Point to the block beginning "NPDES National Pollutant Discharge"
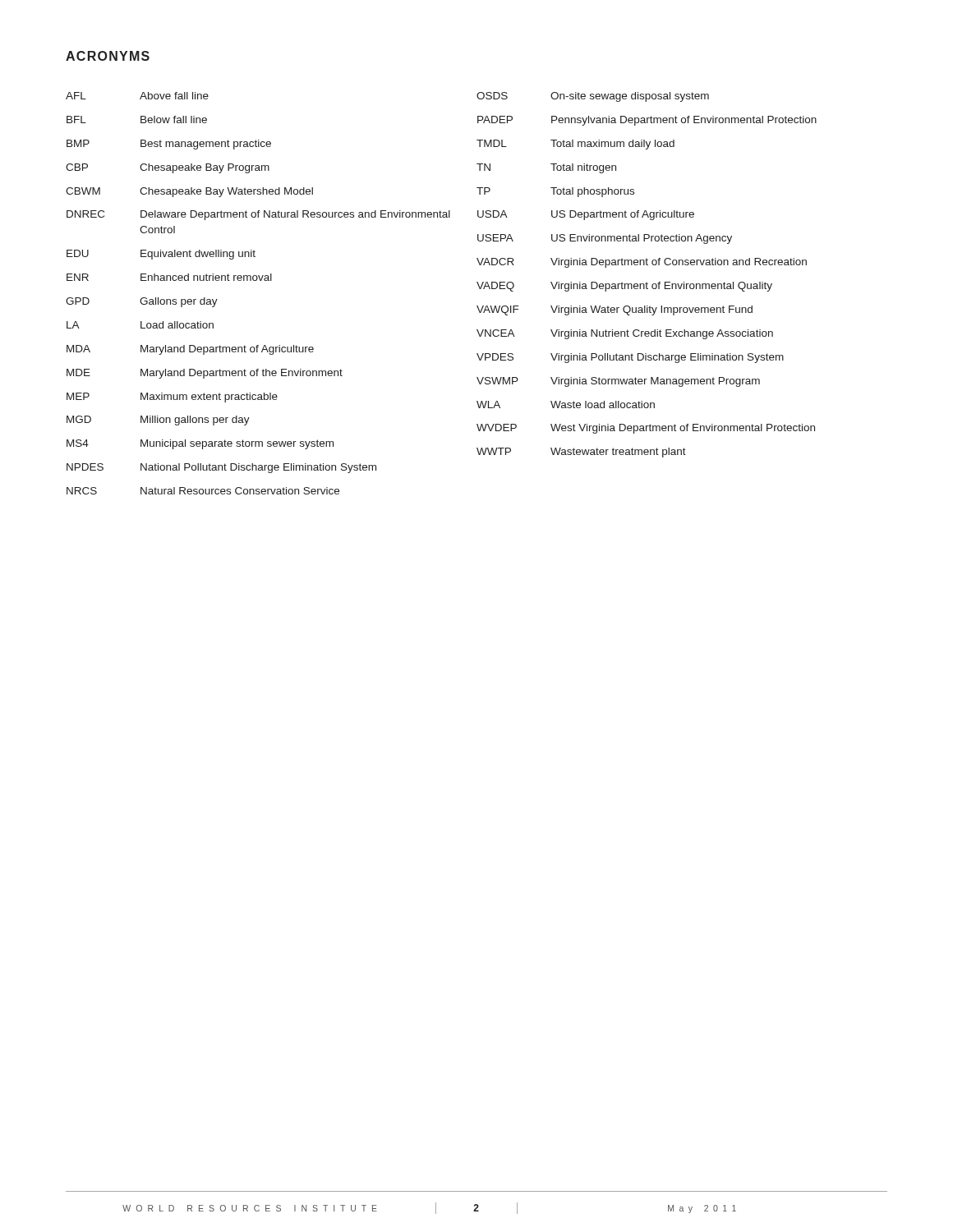This screenshot has width=953, height=1232. point(221,468)
